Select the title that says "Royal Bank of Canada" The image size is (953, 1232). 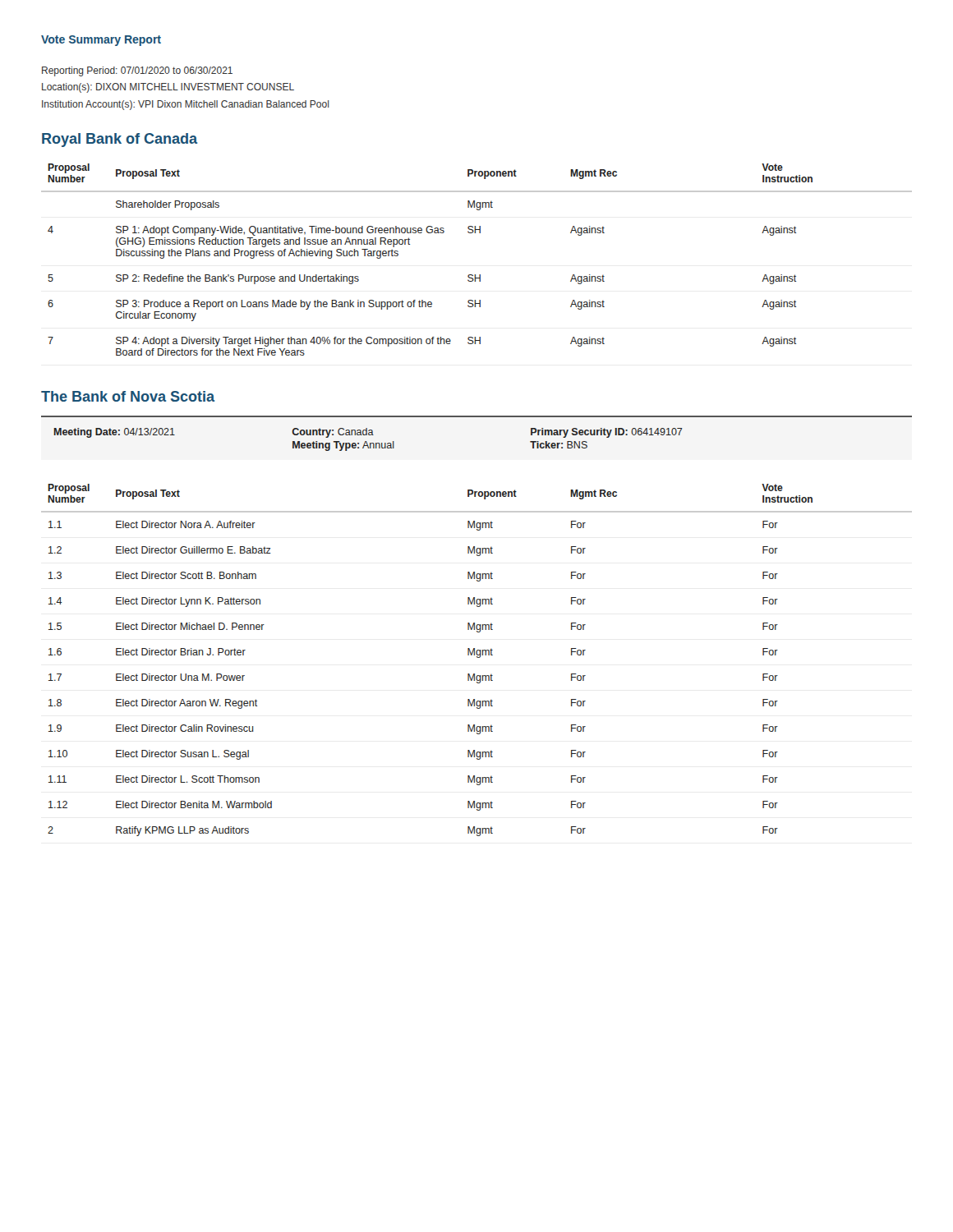click(119, 139)
